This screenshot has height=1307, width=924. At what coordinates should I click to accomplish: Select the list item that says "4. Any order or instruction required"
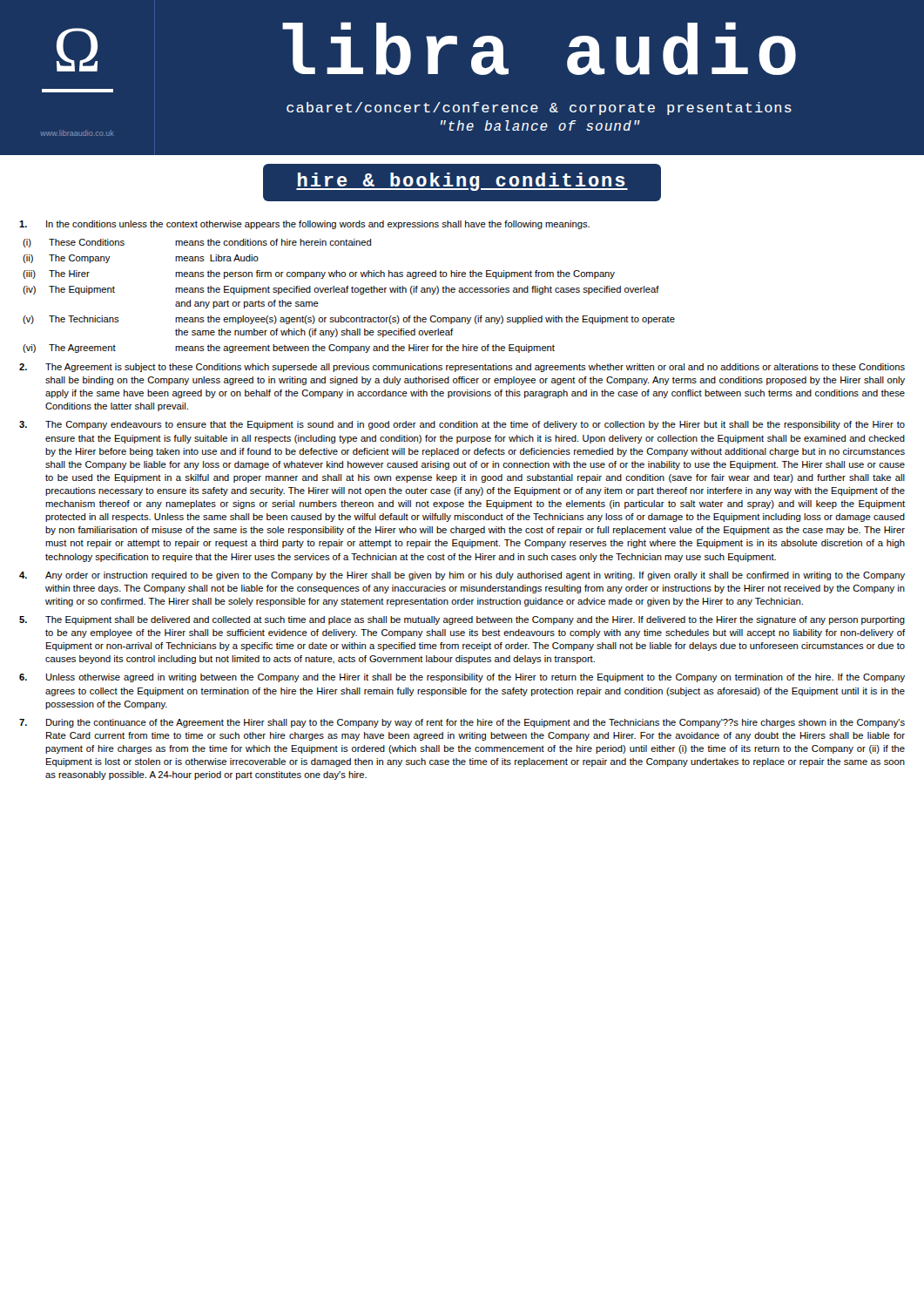click(462, 588)
